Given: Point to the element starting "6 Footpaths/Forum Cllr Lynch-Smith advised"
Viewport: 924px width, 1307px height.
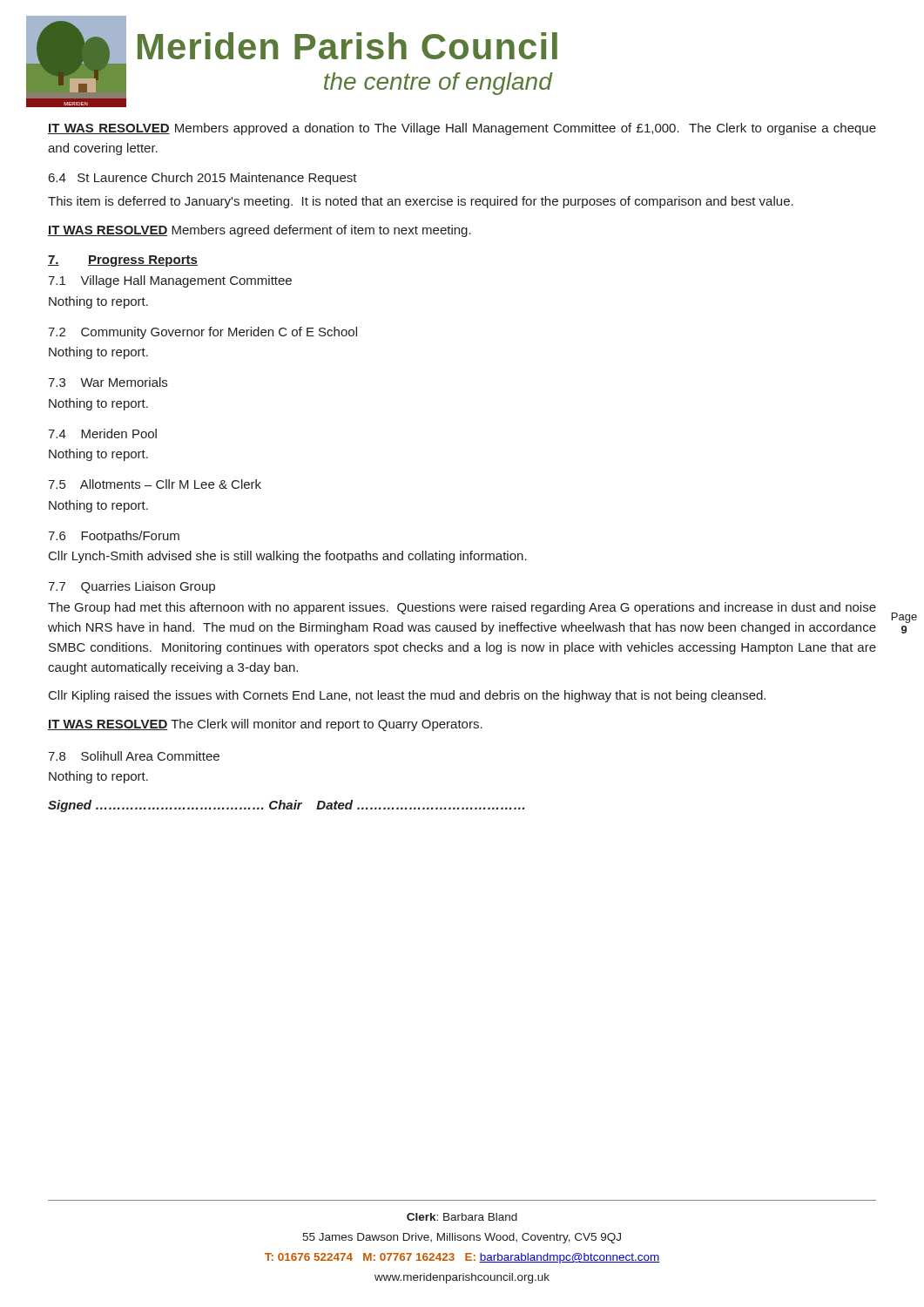Looking at the screenshot, I should click(x=462, y=545).
